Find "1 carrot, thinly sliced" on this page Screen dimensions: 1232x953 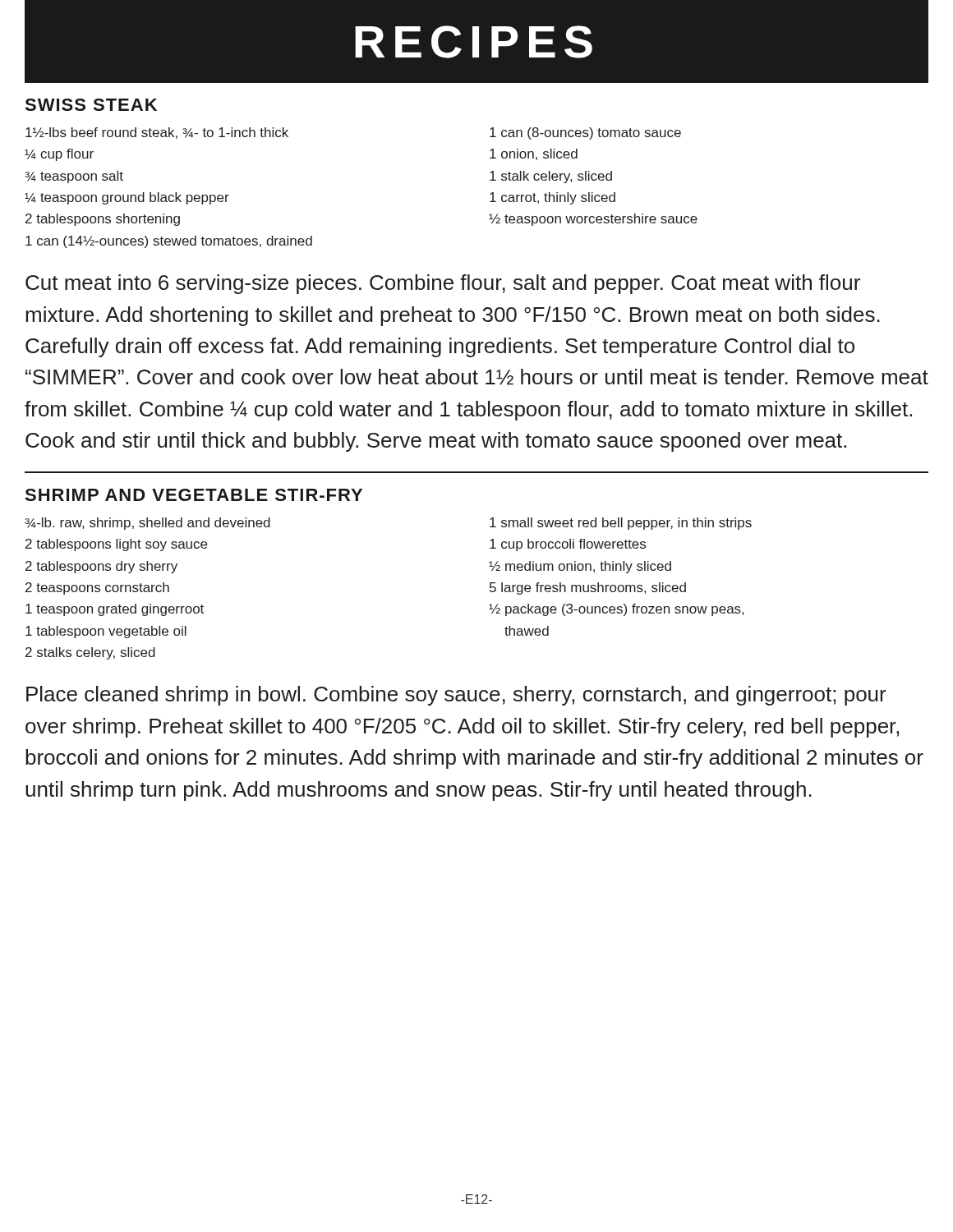point(552,198)
